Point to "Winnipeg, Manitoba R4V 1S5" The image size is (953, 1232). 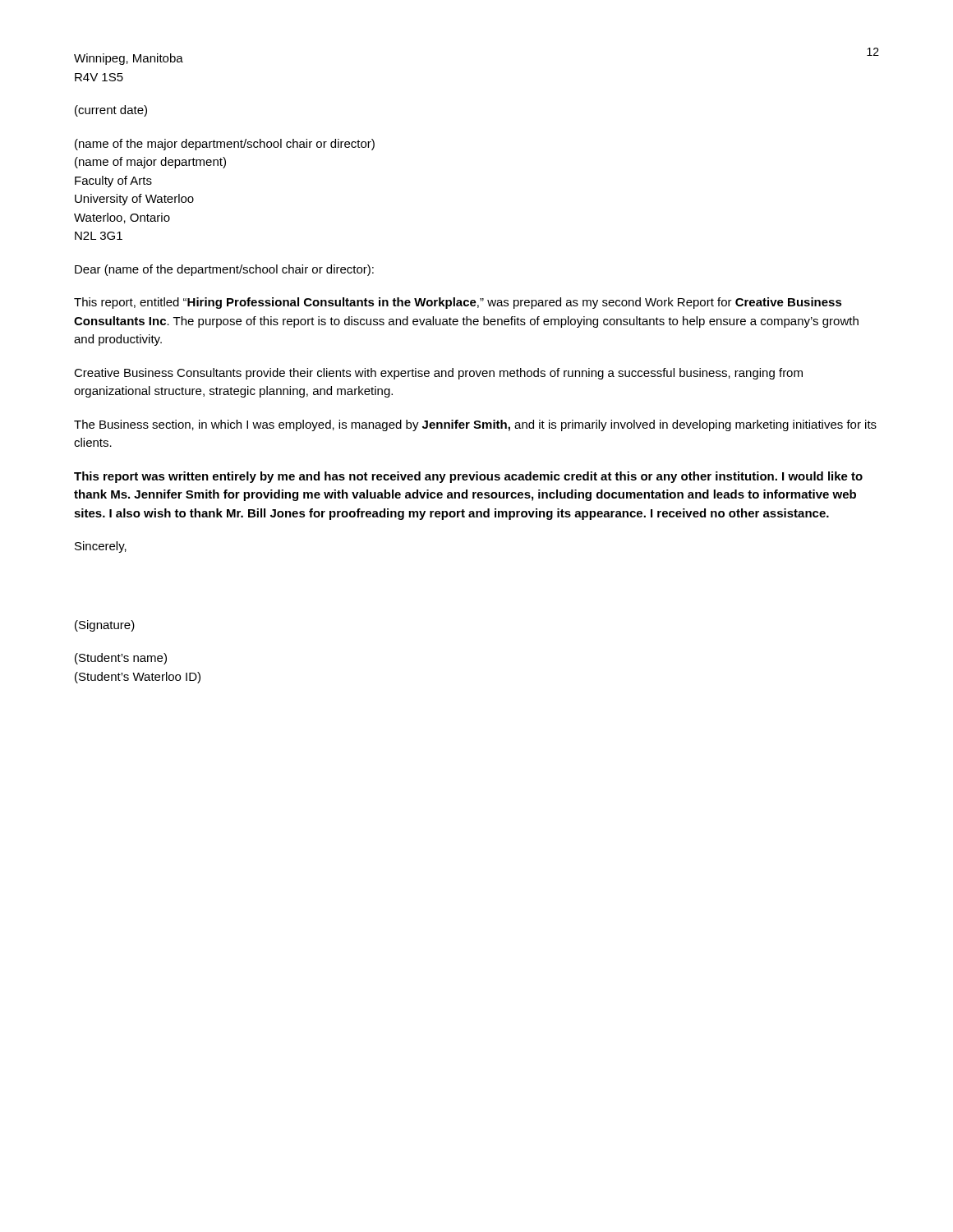[x=128, y=67]
